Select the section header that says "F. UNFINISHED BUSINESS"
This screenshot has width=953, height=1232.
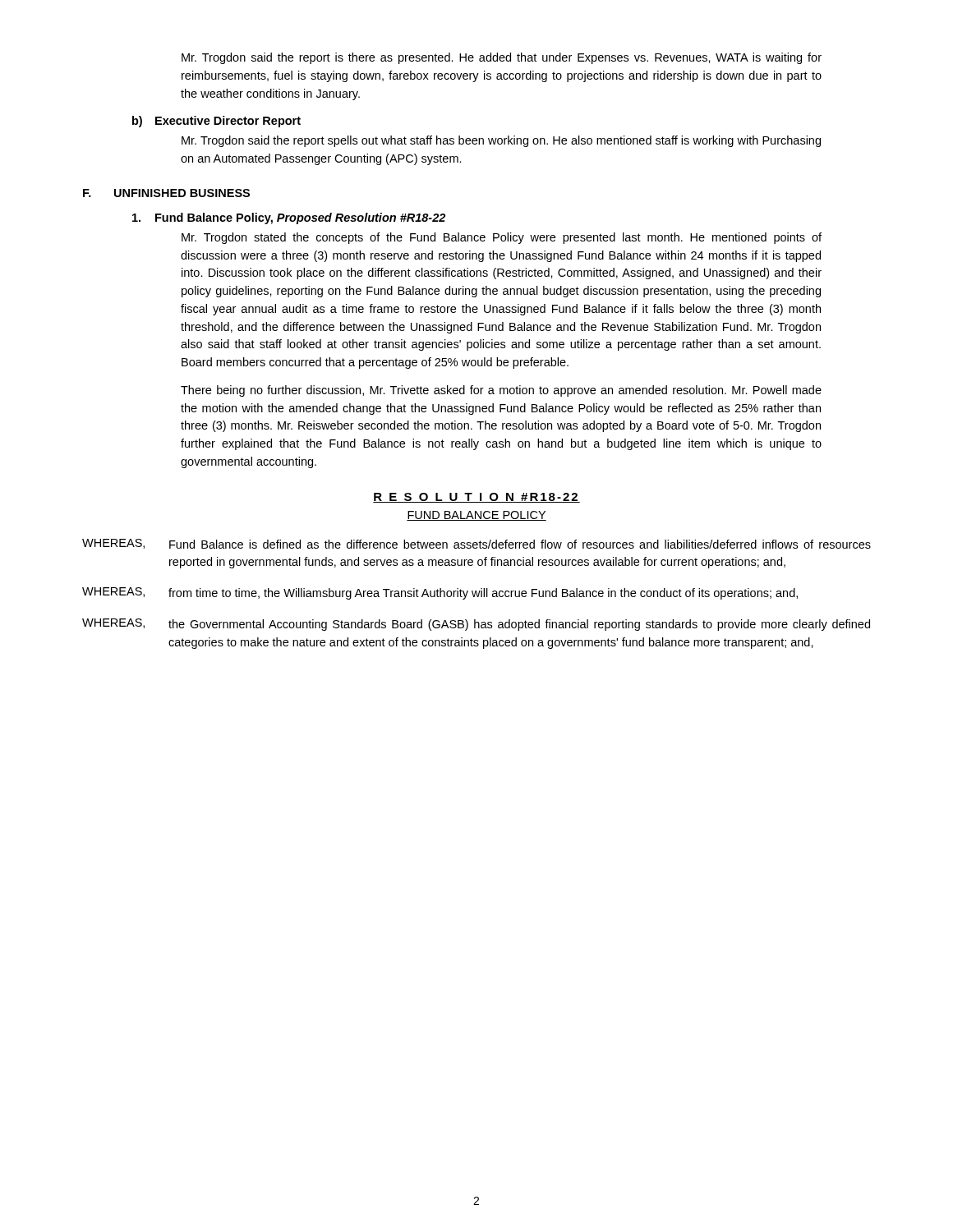tap(166, 193)
